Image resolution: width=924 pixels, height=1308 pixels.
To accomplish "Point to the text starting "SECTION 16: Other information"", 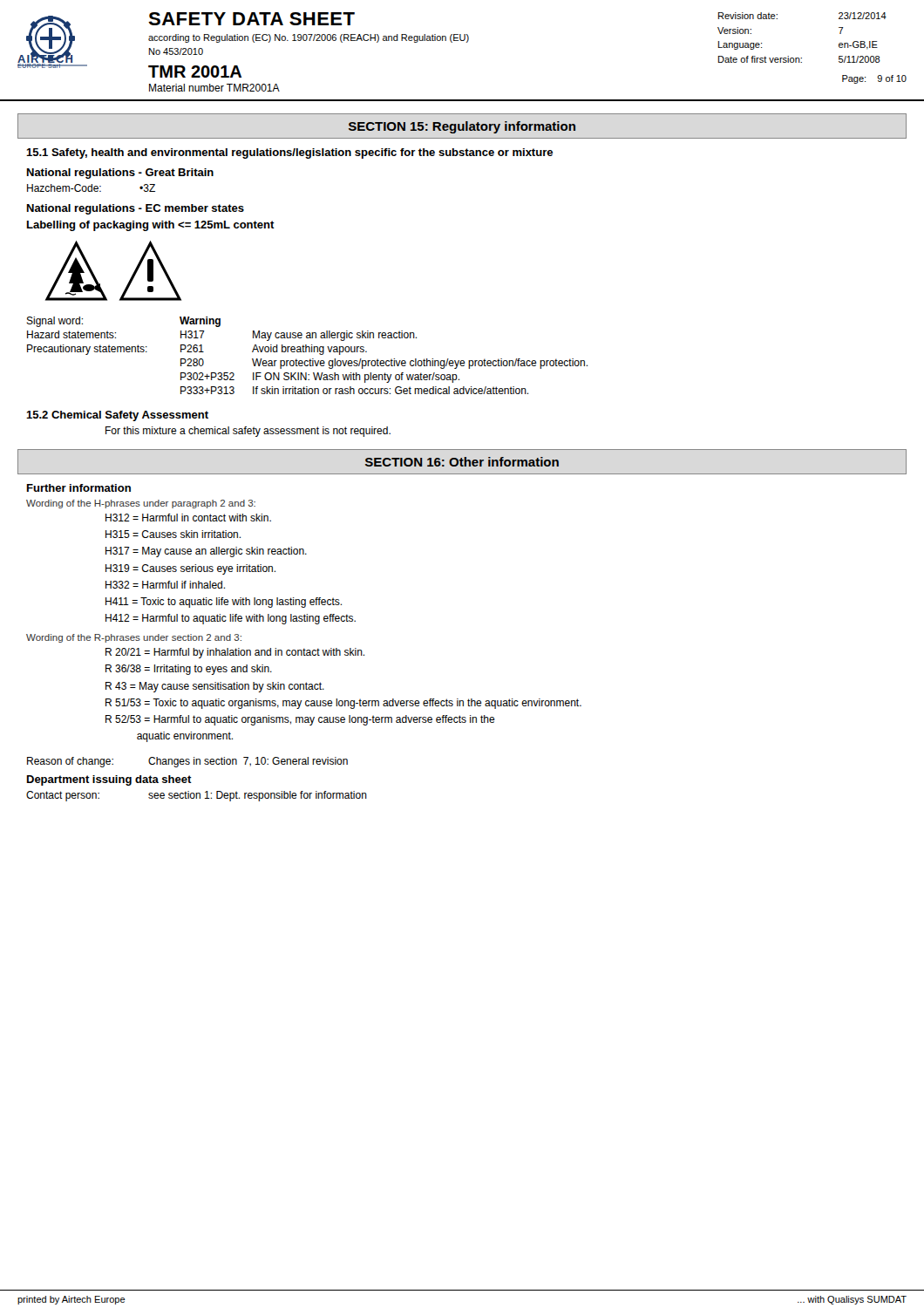I will click(x=462, y=462).
